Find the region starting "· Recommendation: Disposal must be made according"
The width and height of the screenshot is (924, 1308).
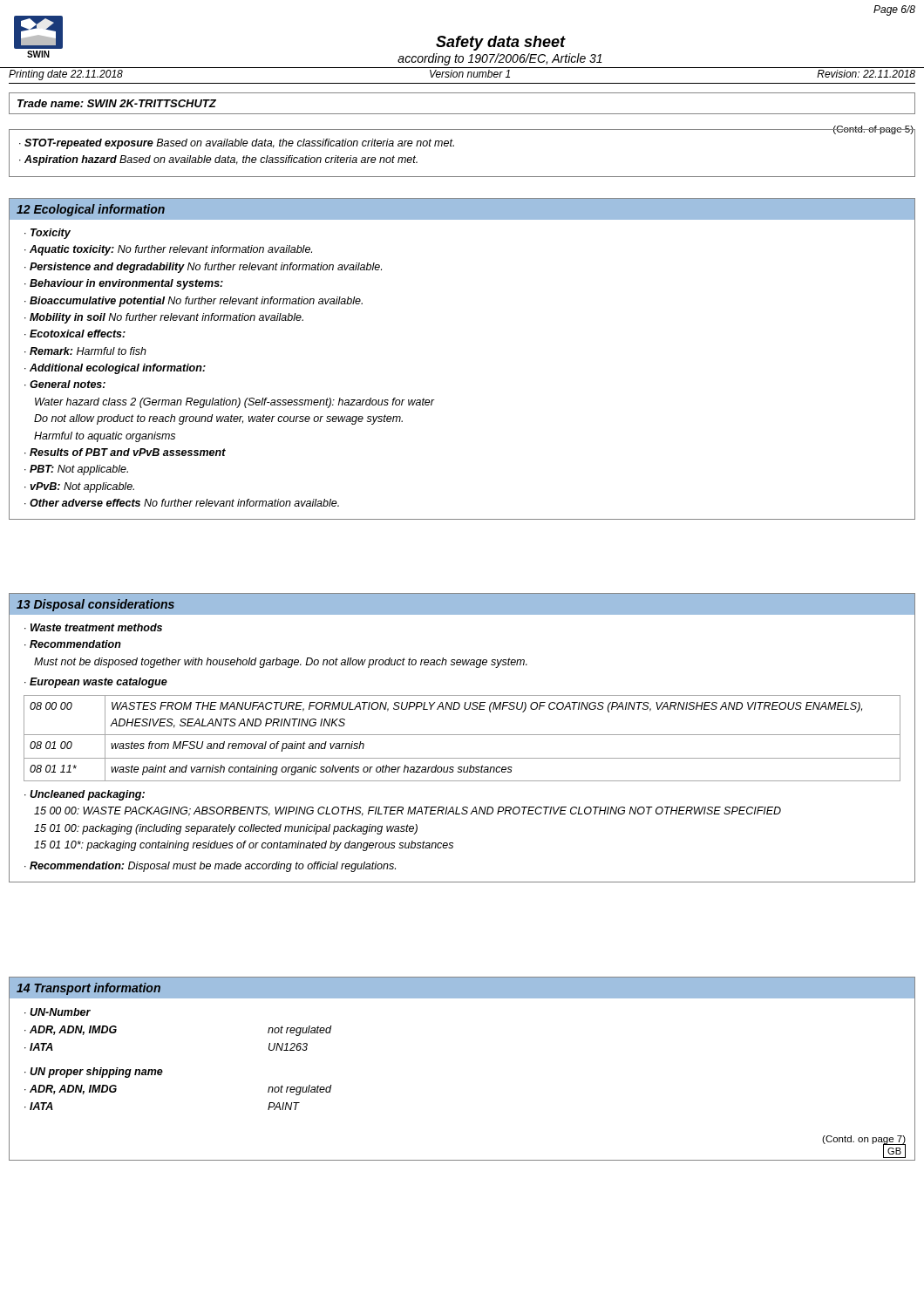(210, 865)
